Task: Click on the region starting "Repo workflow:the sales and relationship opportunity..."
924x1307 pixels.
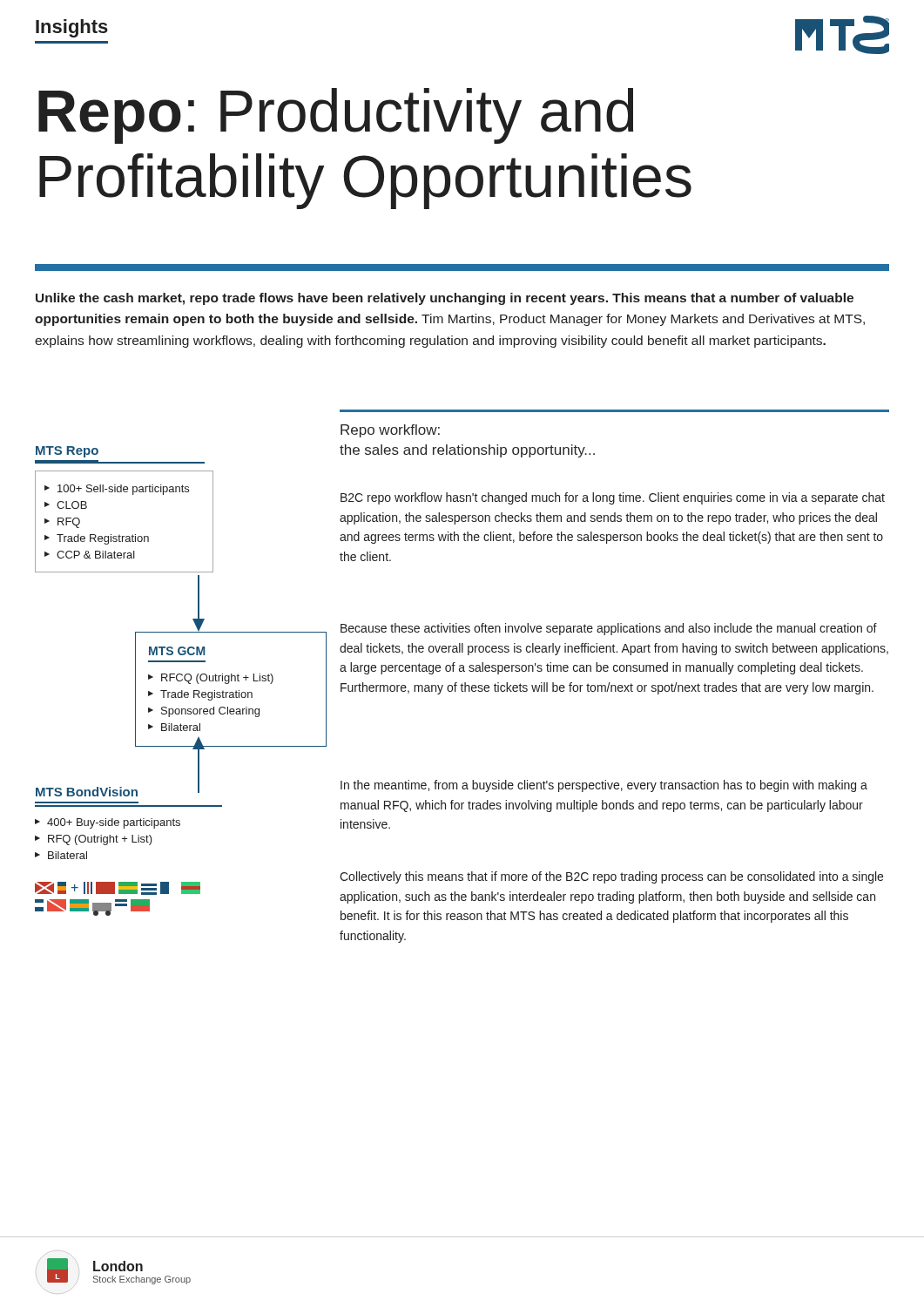Action: 390,431
